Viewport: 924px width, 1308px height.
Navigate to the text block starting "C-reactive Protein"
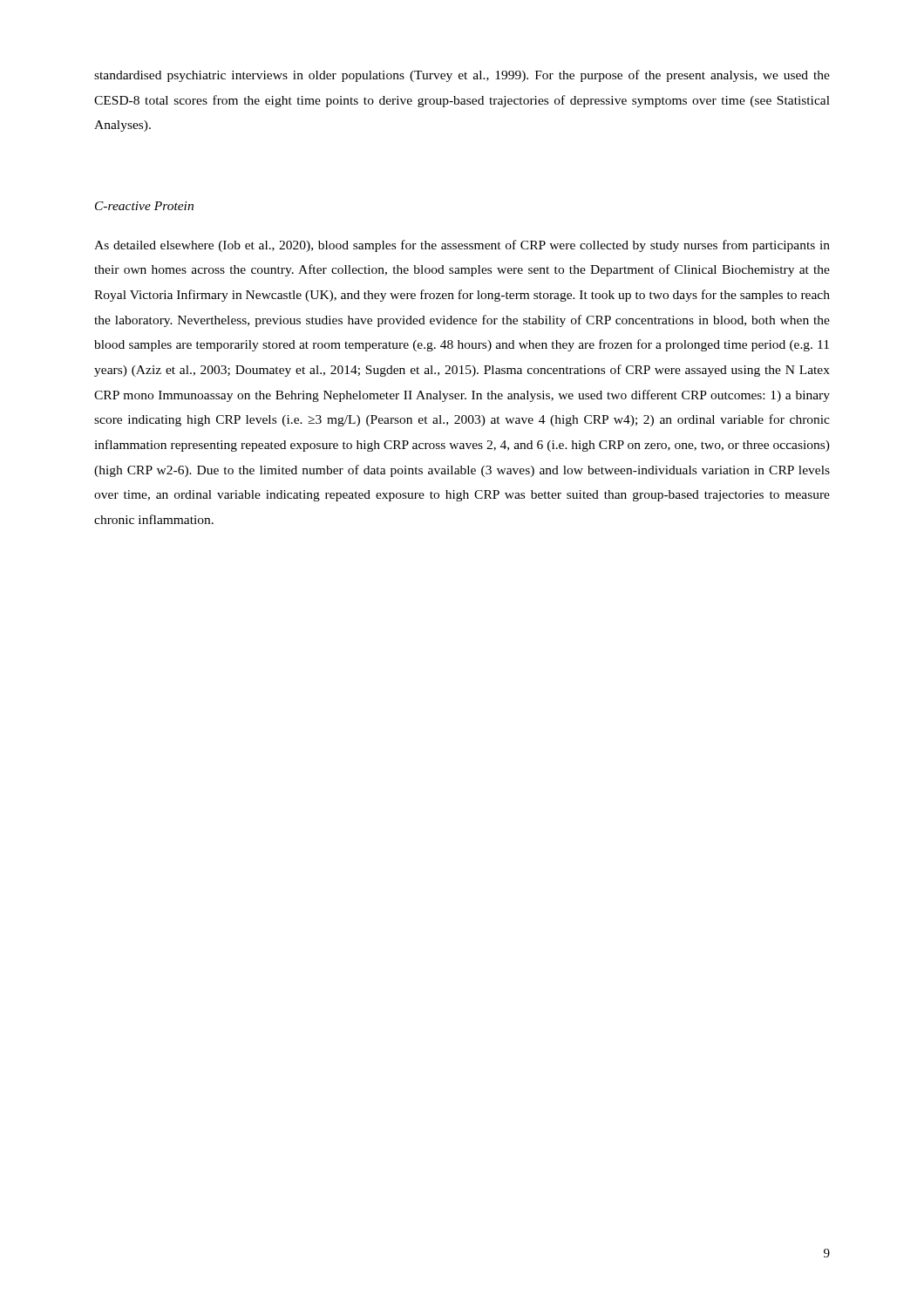[x=144, y=205]
